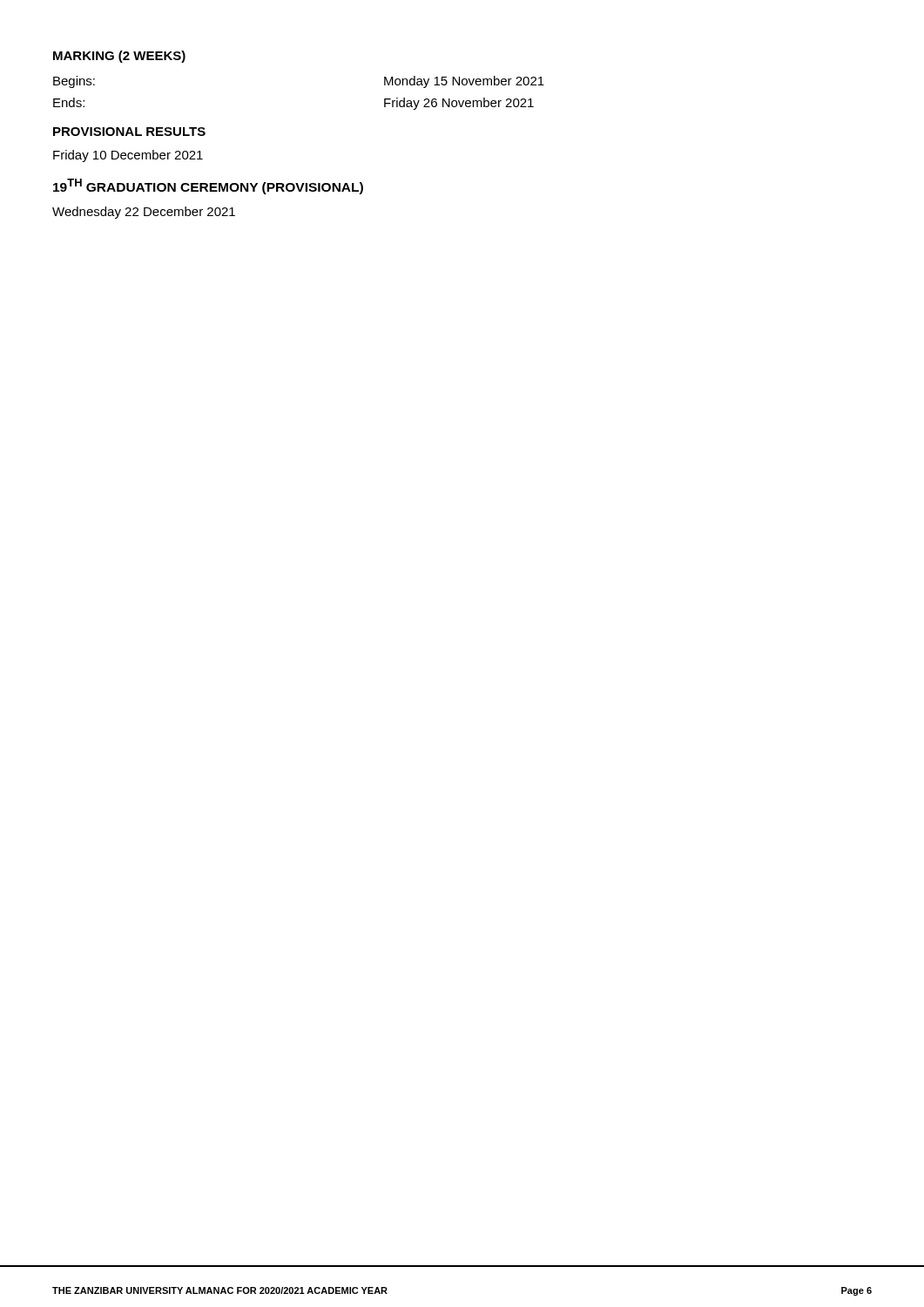Point to the region starting "Wednesday 22 December 2021"

click(144, 211)
